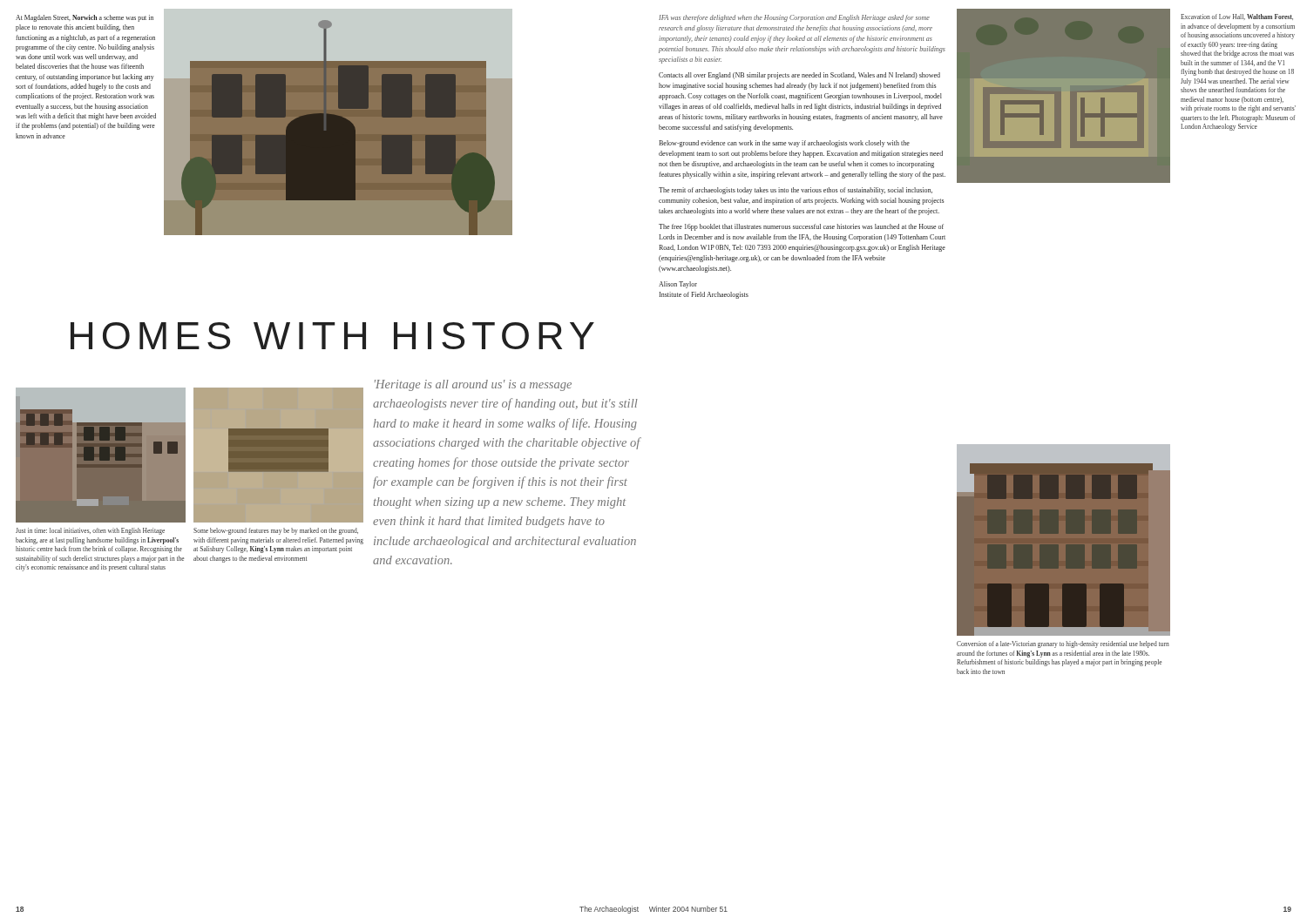Find the title with the text "HOMES WITH HISTORY"
The height and width of the screenshot is (924, 1307).
334,336
